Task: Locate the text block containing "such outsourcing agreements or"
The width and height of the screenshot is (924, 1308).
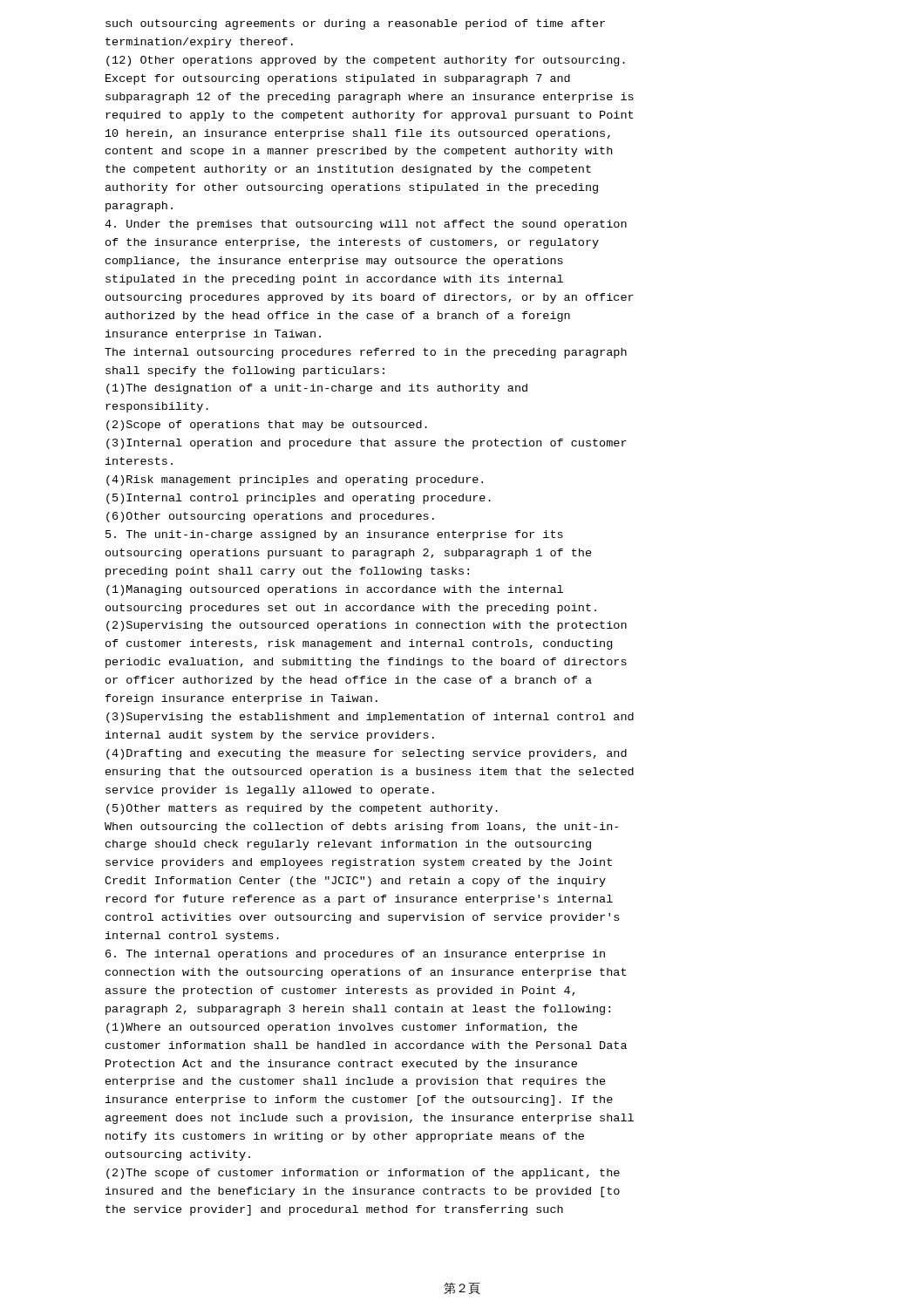Action: click(369, 617)
